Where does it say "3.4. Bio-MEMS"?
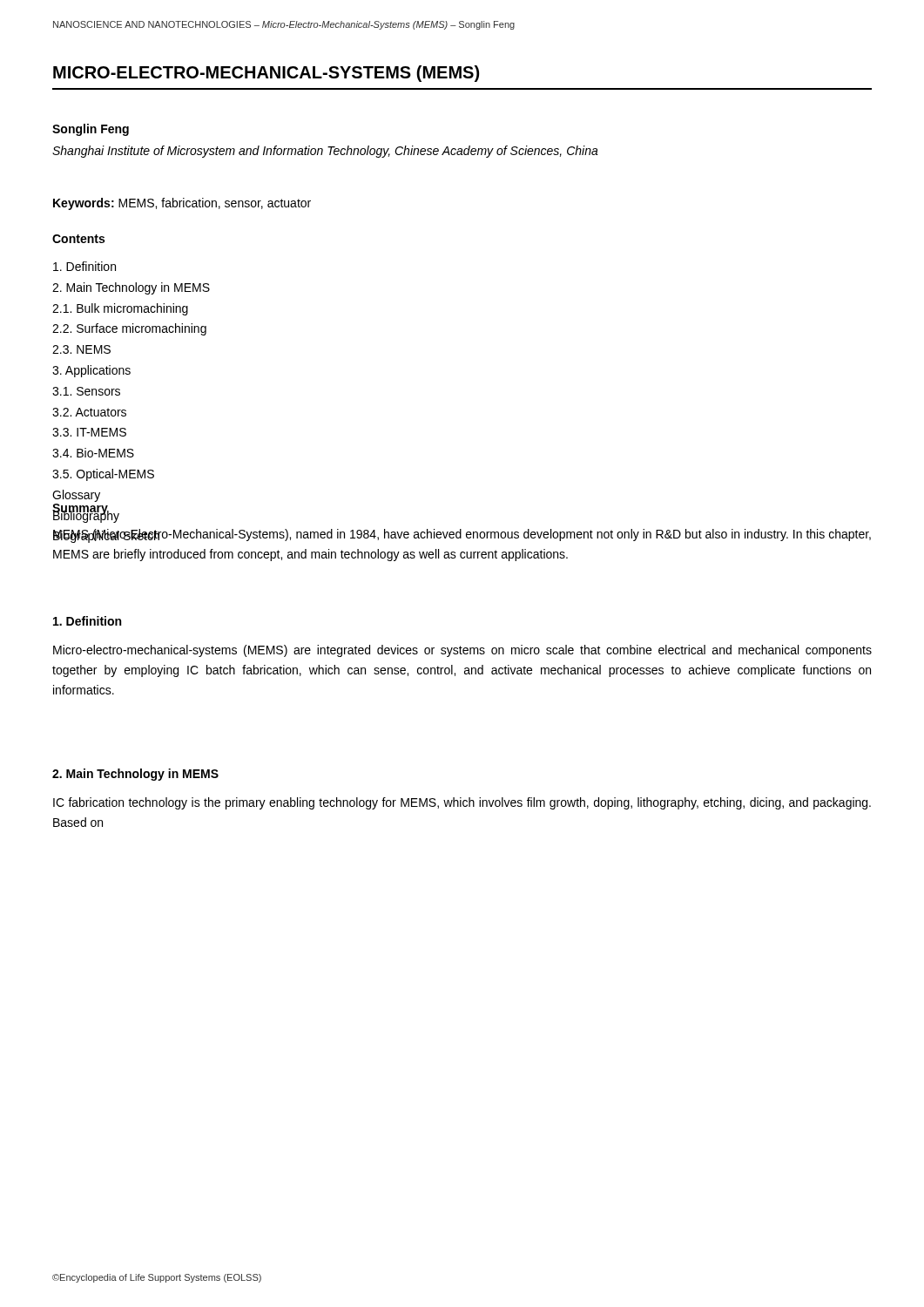Image resolution: width=924 pixels, height=1307 pixels. click(93, 453)
